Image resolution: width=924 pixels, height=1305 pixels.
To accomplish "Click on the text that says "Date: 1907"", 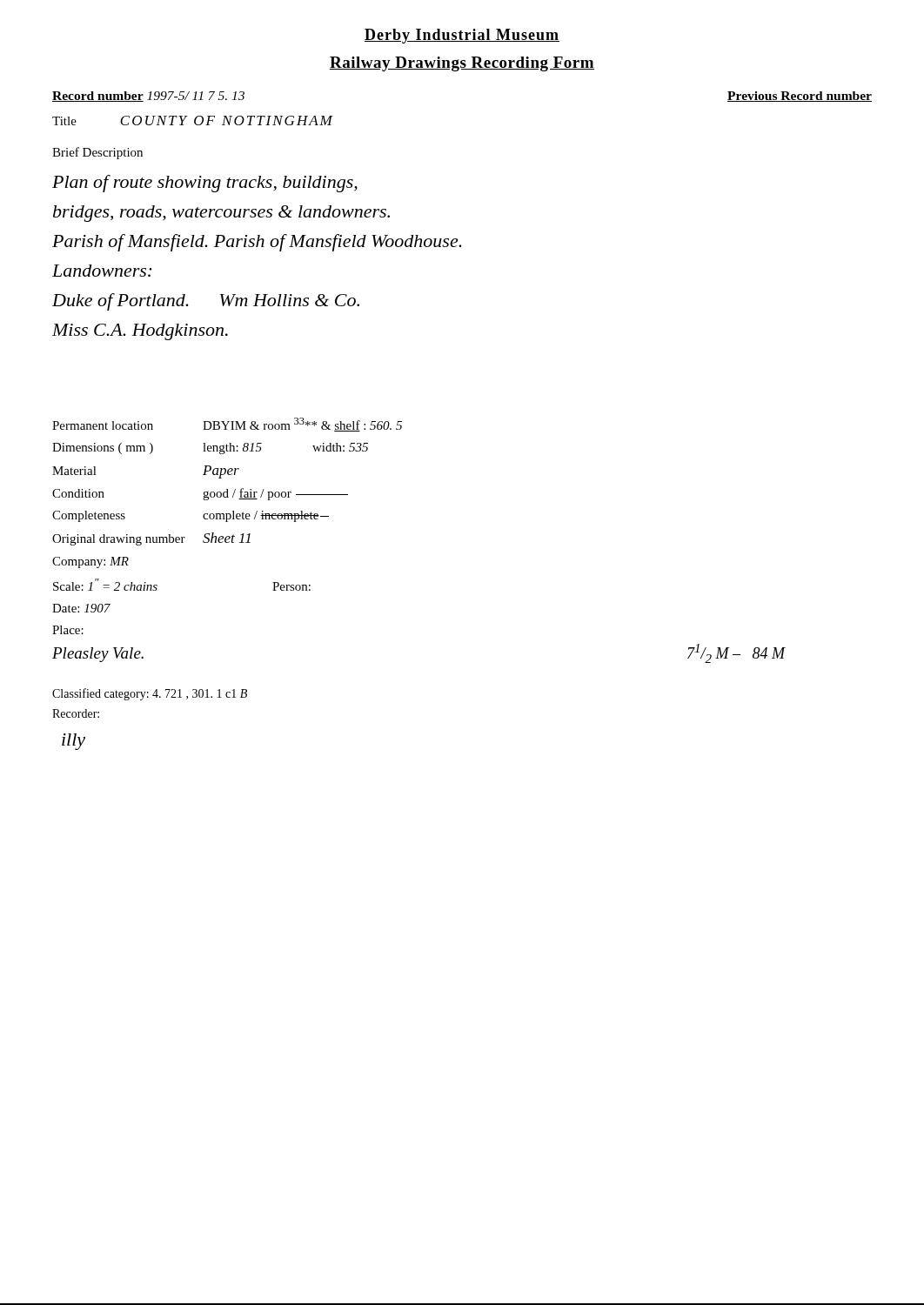I will pyautogui.click(x=81, y=608).
